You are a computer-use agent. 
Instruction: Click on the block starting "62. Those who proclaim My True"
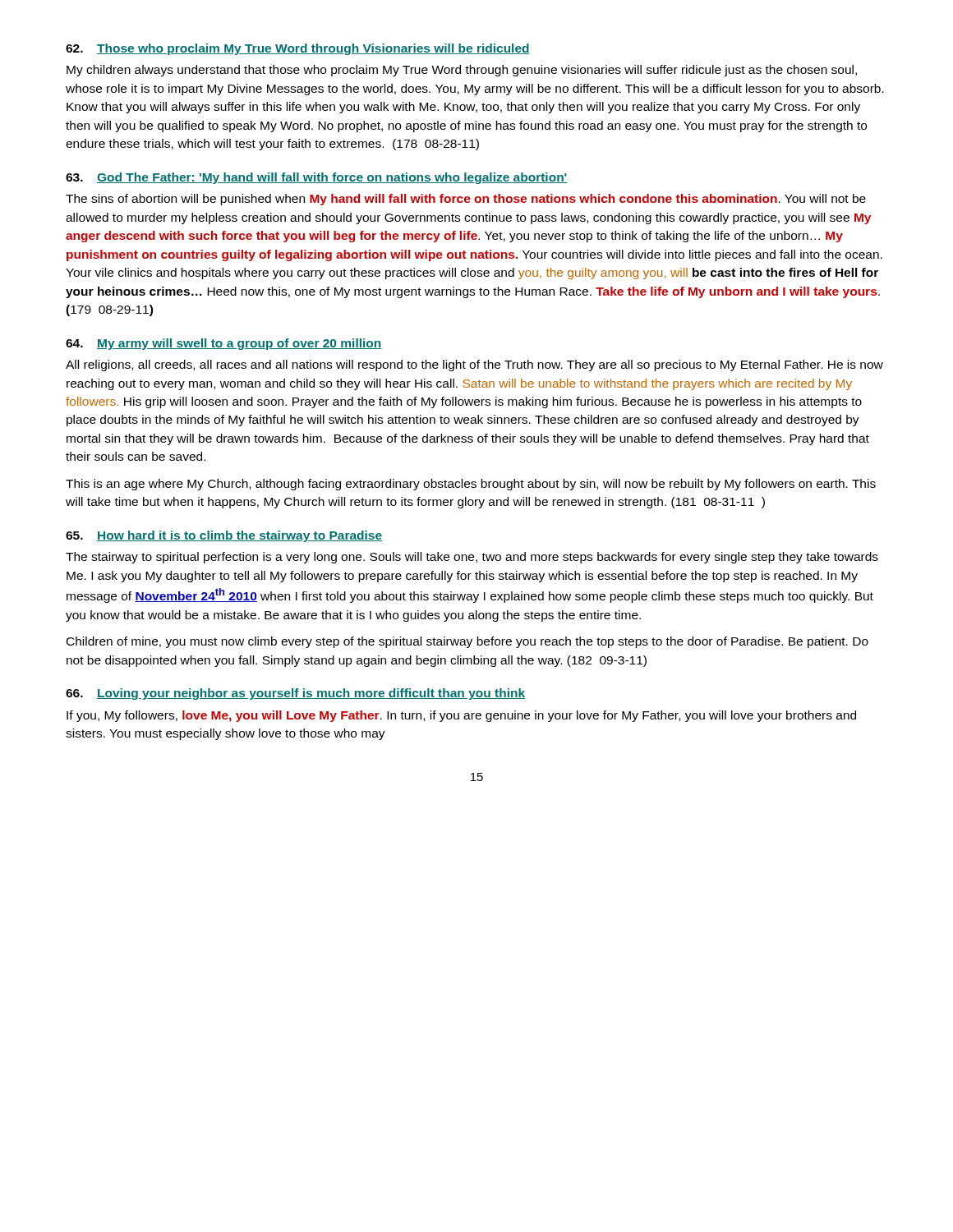[298, 49]
